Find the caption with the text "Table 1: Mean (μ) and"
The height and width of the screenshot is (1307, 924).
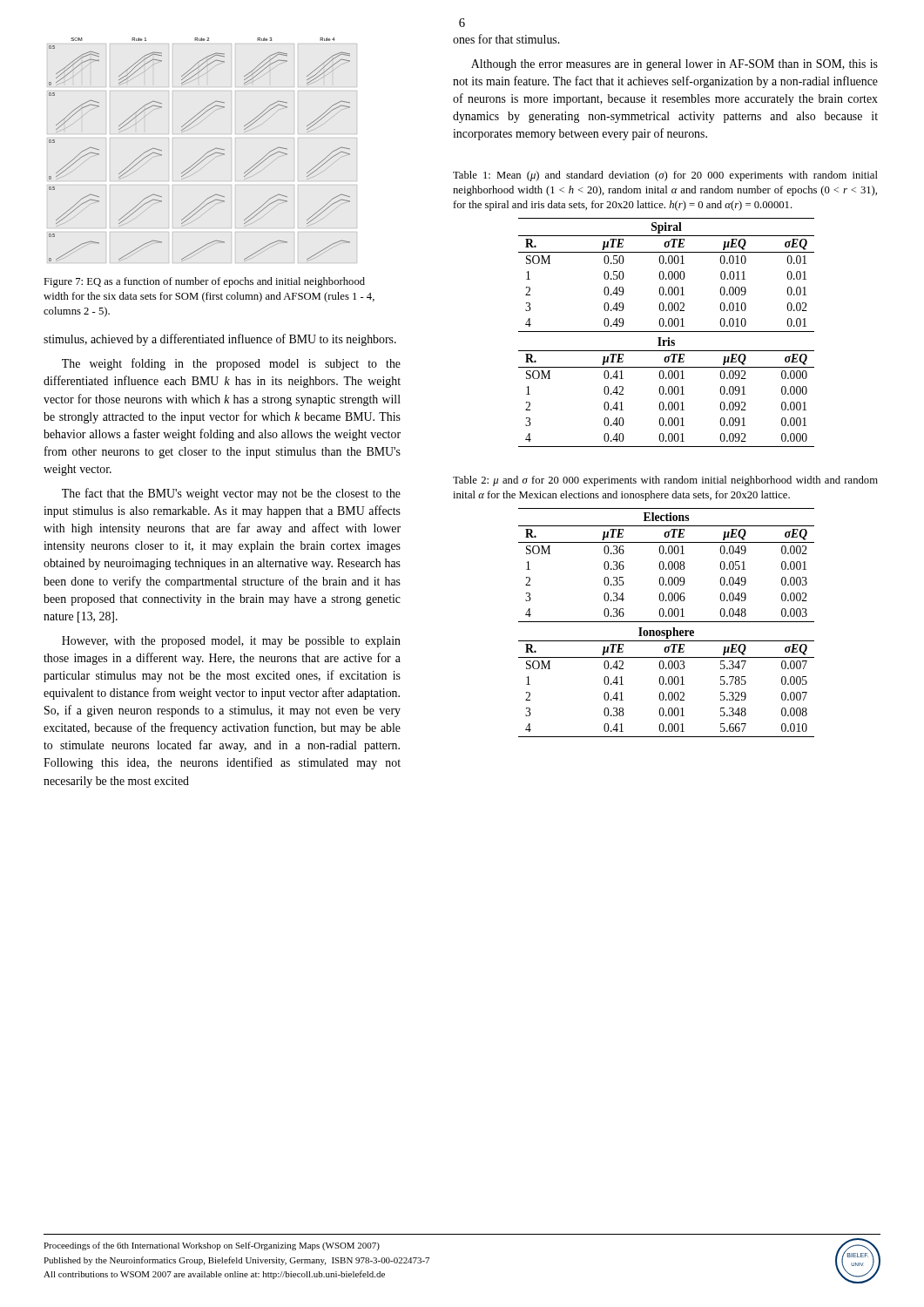pyautogui.click(x=665, y=190)
